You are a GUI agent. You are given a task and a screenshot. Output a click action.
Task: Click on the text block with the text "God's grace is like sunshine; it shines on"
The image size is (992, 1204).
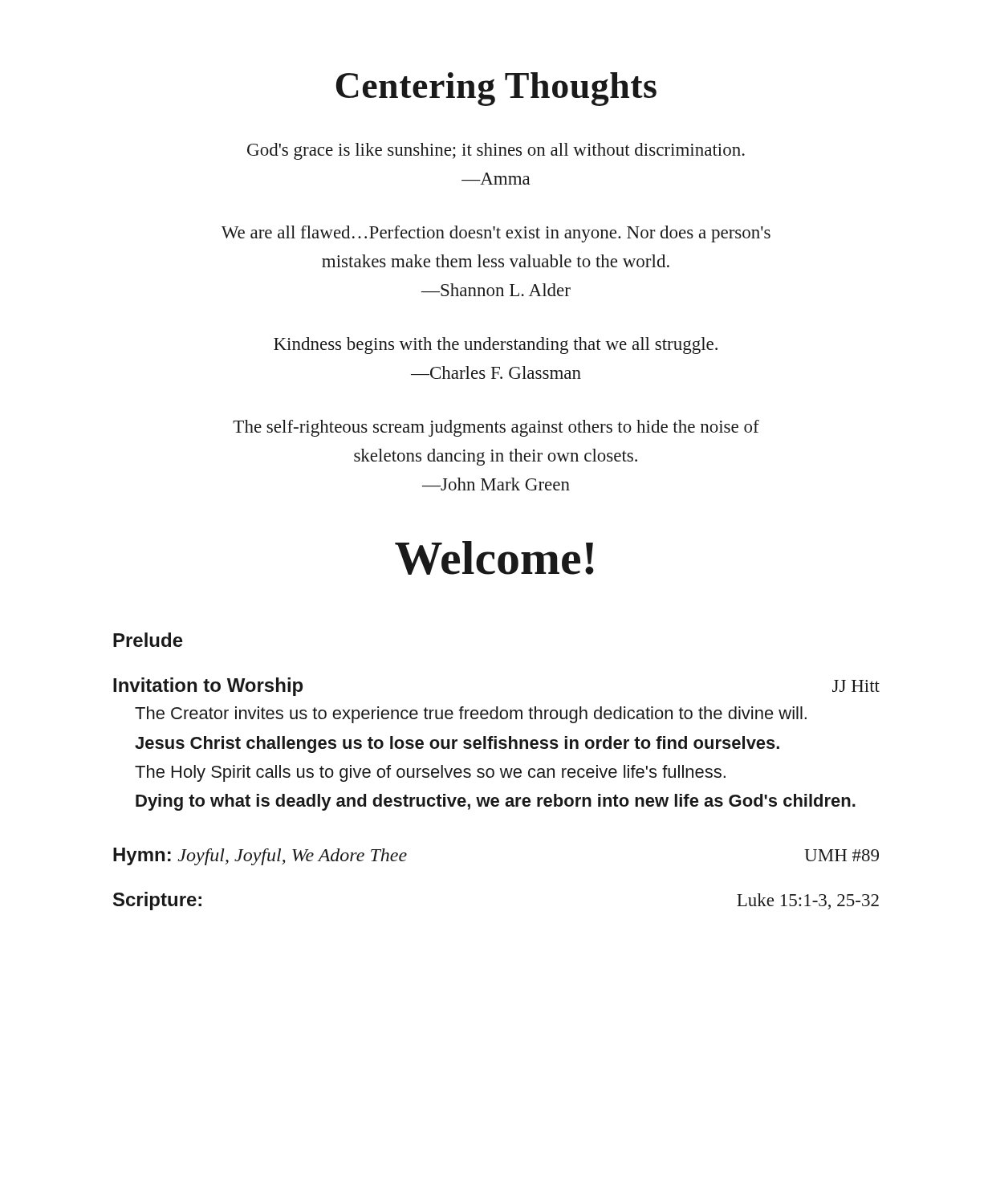tap(496, 164)
